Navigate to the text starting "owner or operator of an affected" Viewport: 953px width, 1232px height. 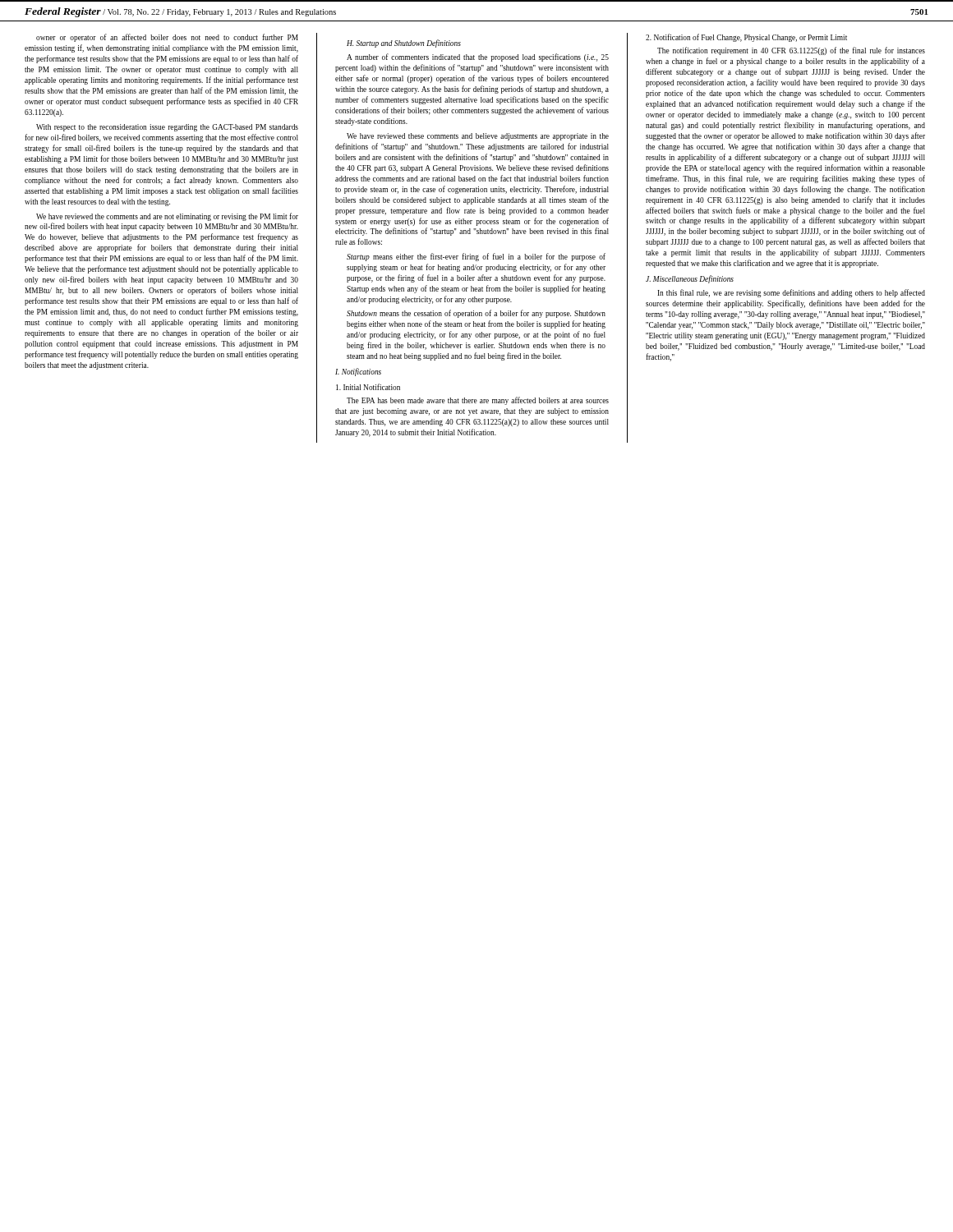(161, 75)
